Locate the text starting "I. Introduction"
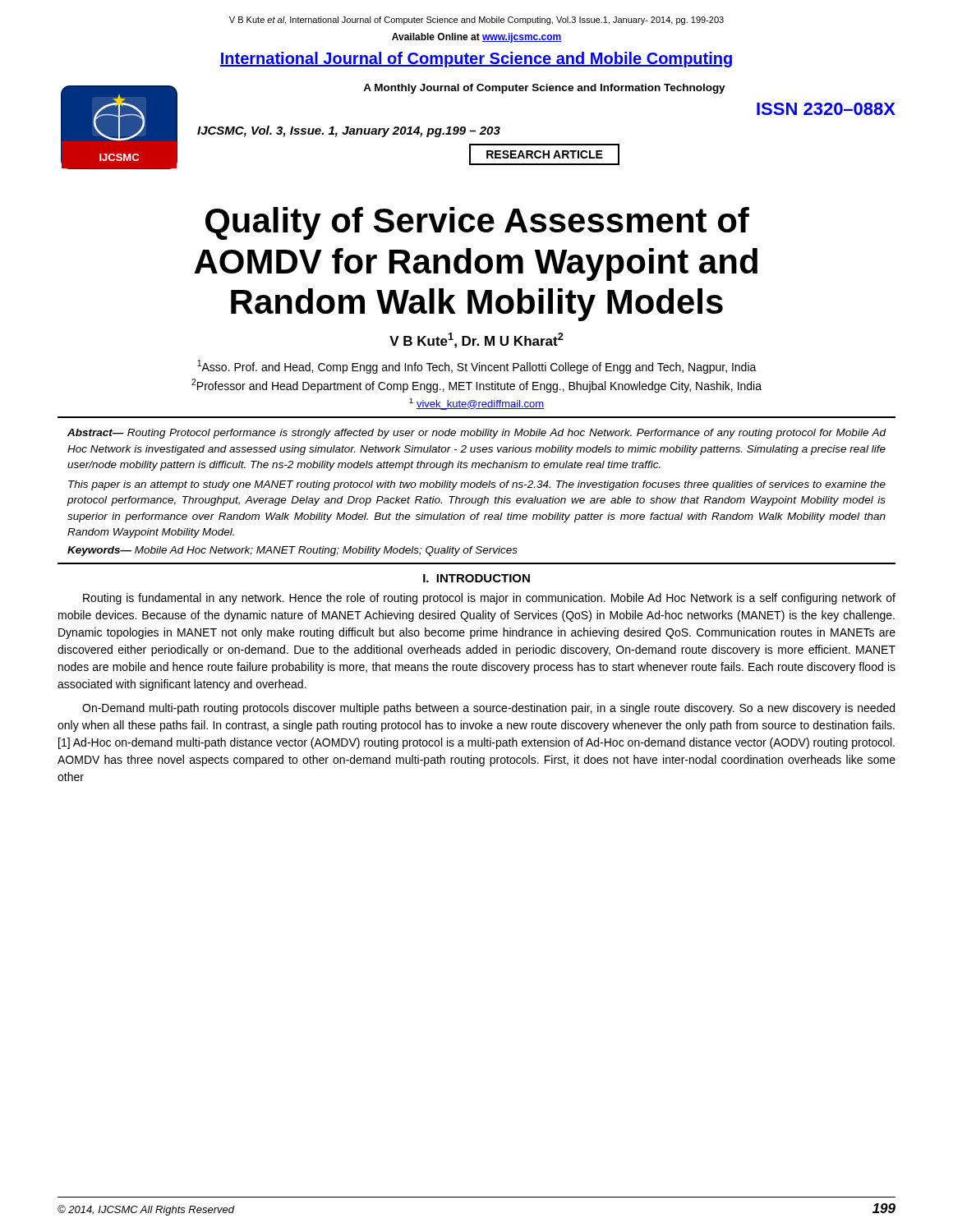953x1232 pixels. [x=476, y=578]
